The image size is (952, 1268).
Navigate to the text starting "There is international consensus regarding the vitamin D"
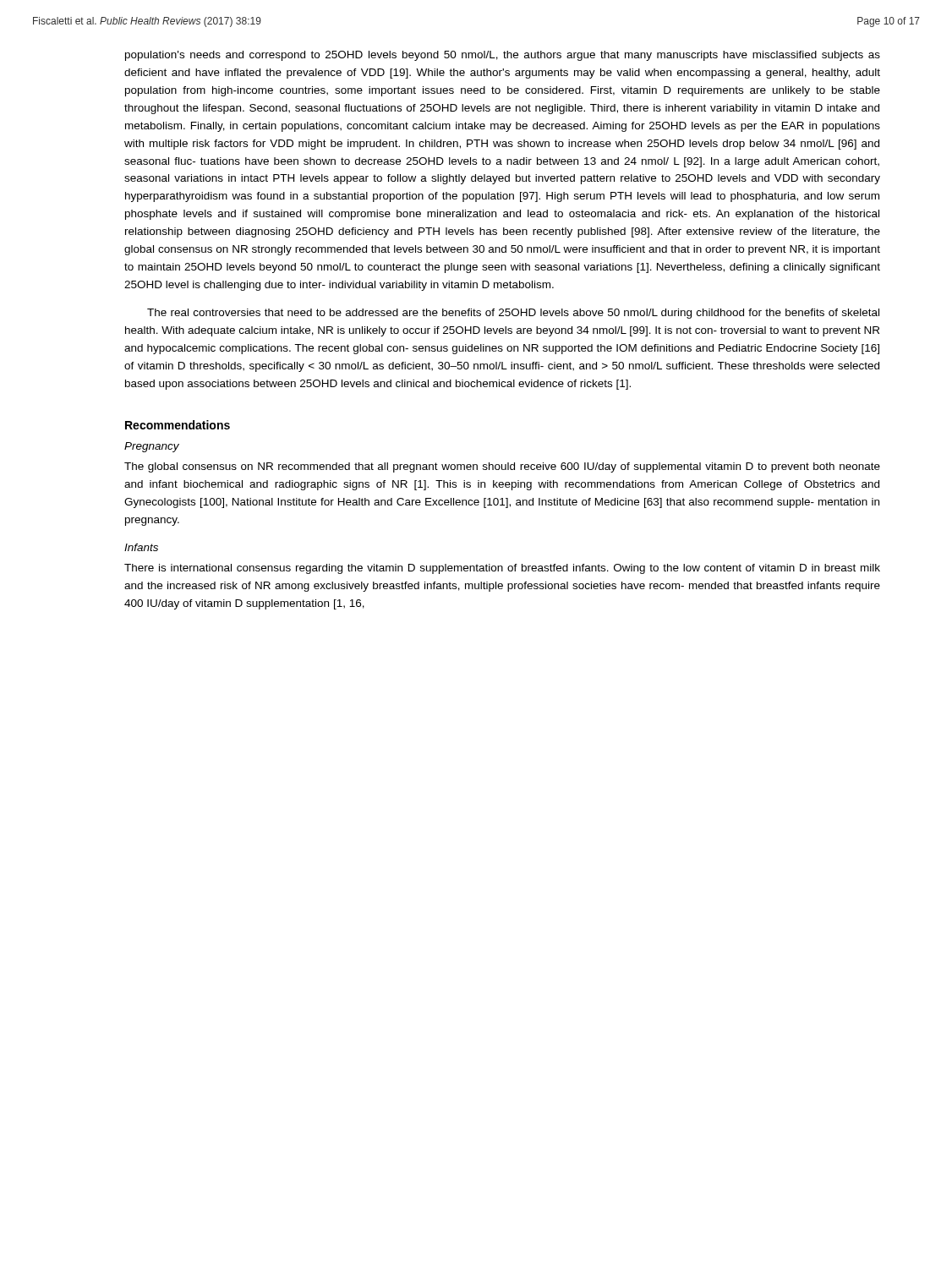click(502, 585)
